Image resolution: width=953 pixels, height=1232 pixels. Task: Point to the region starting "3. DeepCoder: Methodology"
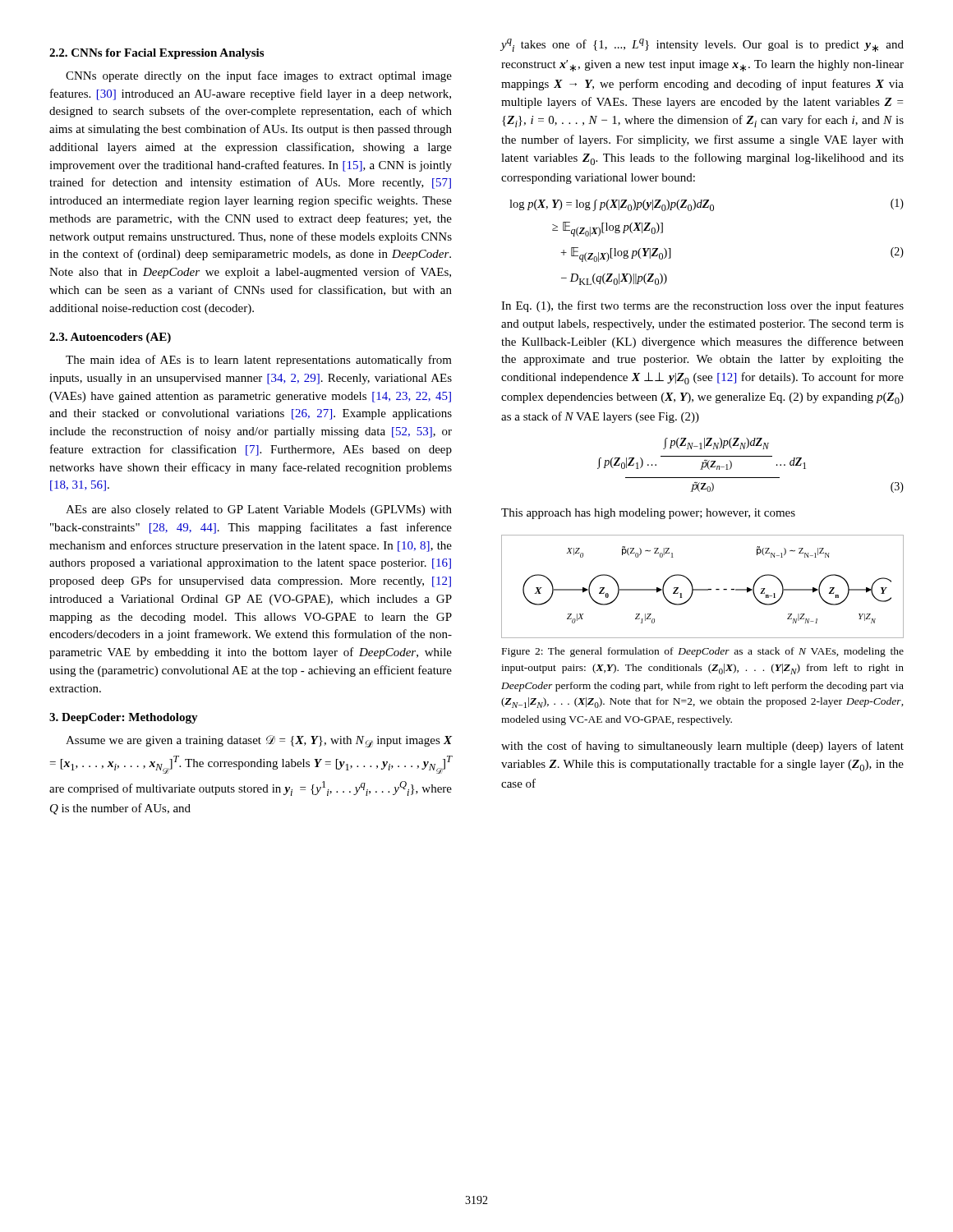[x=123, y=717]
